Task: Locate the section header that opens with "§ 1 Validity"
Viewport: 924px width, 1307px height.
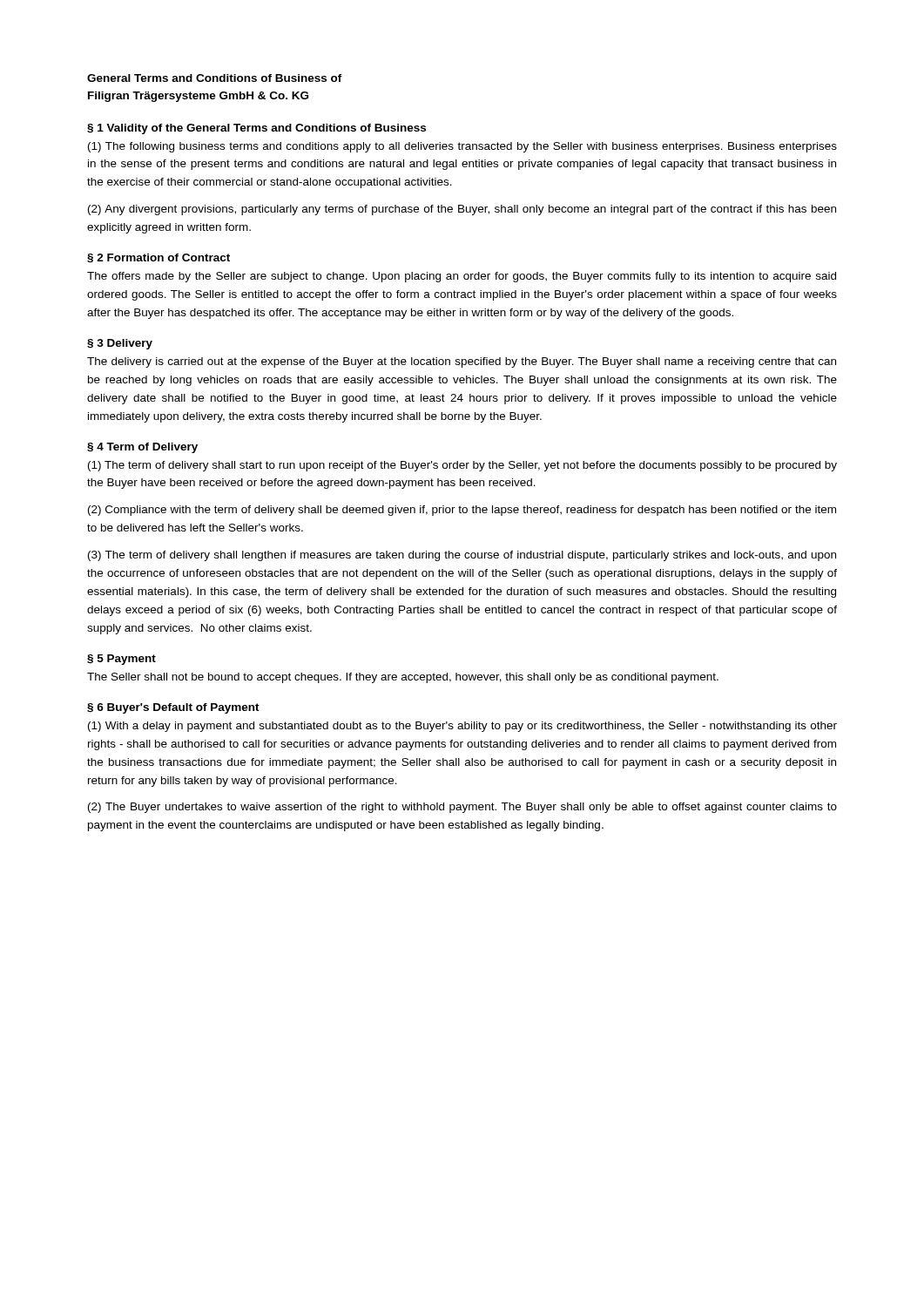Action: [257, 127]
